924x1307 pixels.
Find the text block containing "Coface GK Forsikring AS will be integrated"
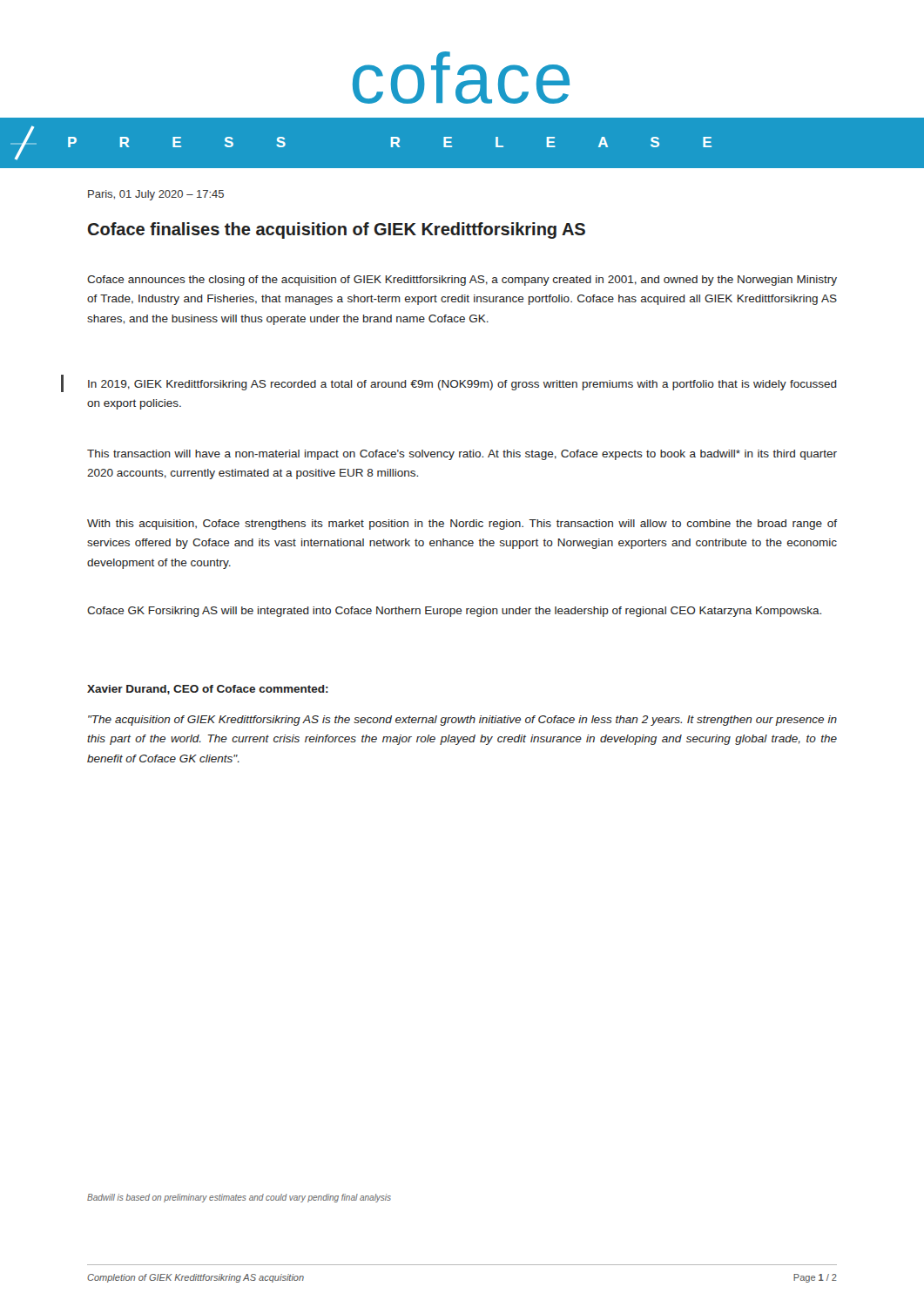[455, 610]
